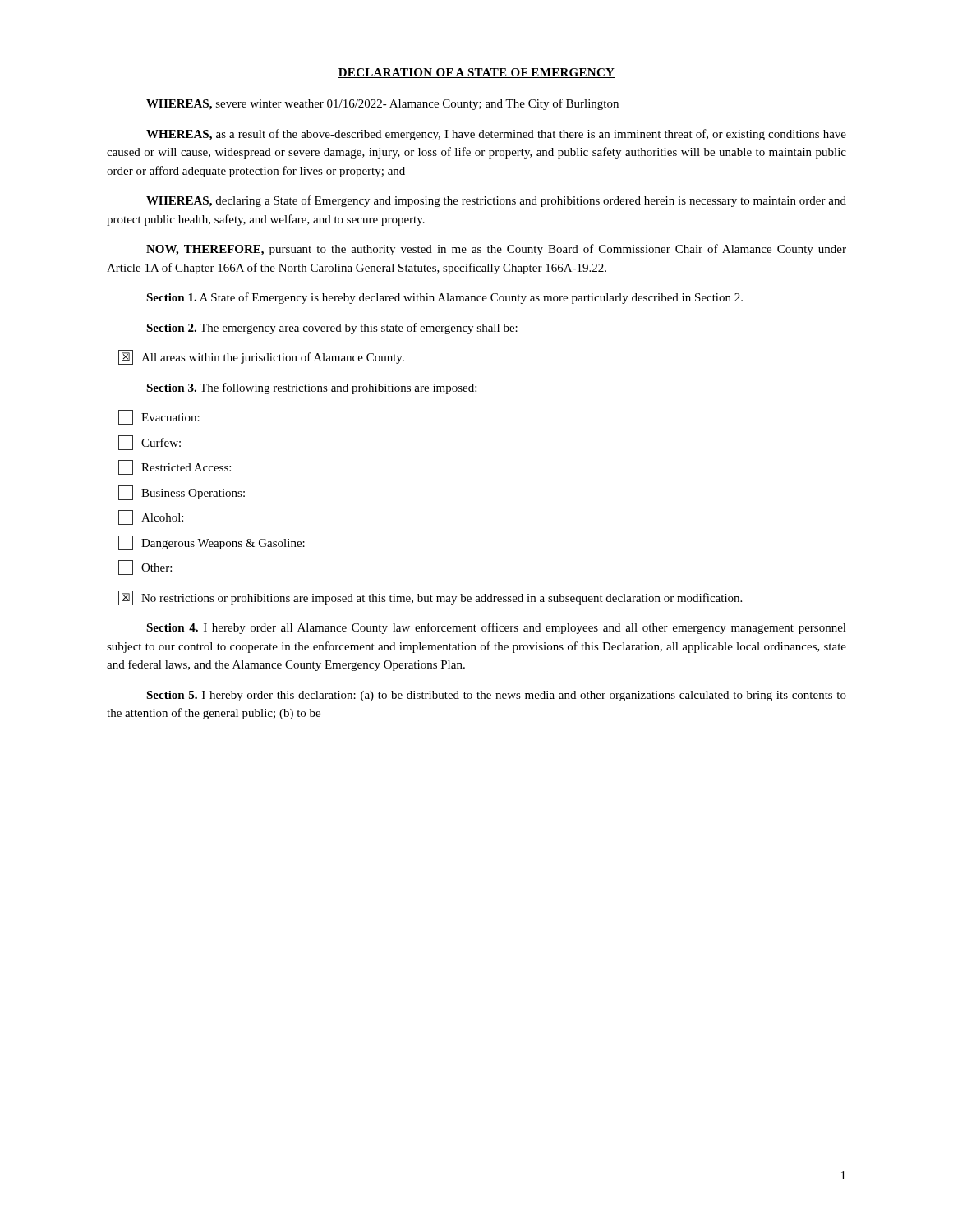Click where it says "DECLARATION OF A STATE OF EMERGENCY"
Image resolution: width=953 pixels, height=1232 pixels.
pyautogui.click(x=476, y=72)
